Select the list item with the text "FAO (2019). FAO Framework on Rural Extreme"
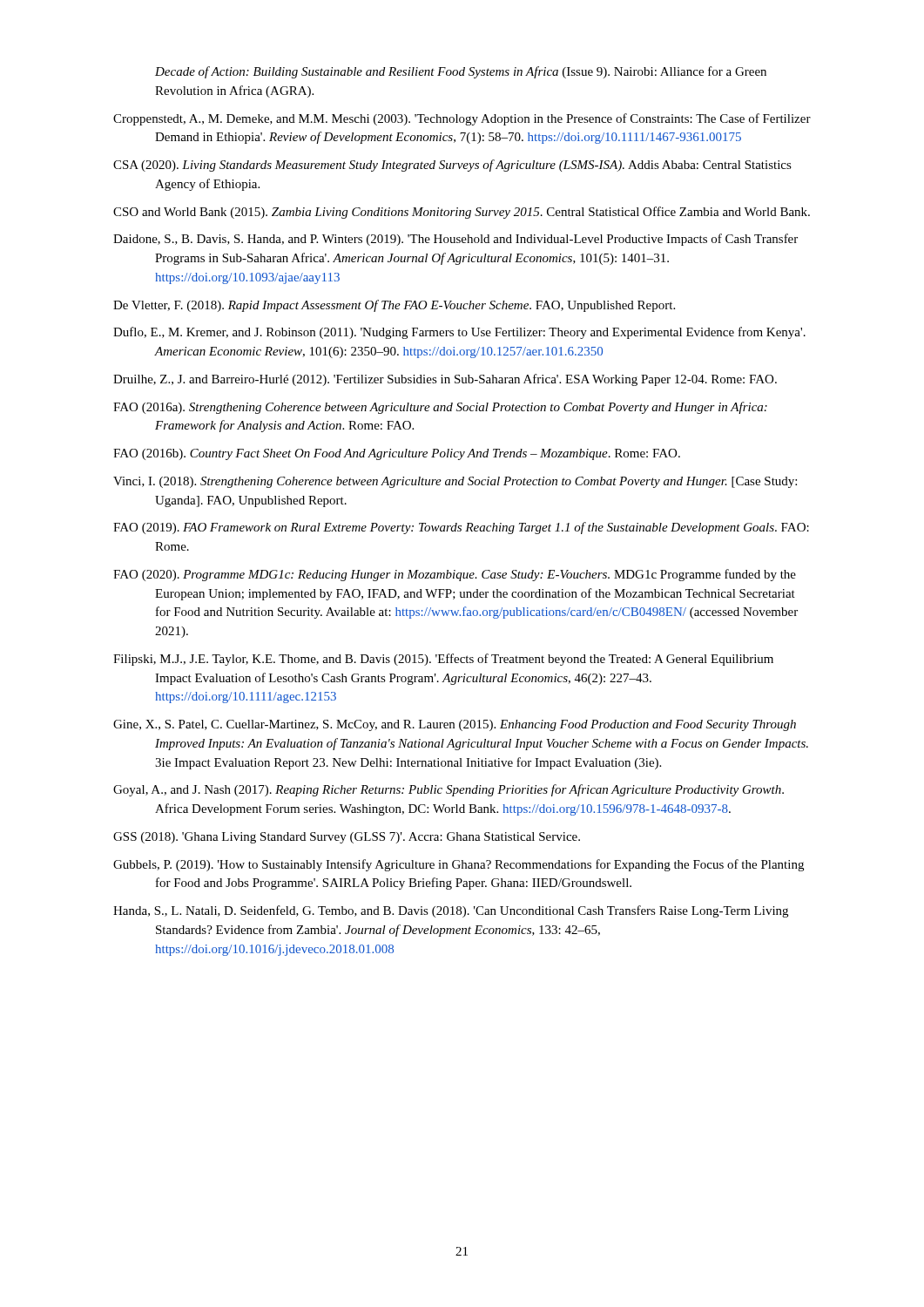The height and width of the screenshot is (1307, 924). coord(461,537)
